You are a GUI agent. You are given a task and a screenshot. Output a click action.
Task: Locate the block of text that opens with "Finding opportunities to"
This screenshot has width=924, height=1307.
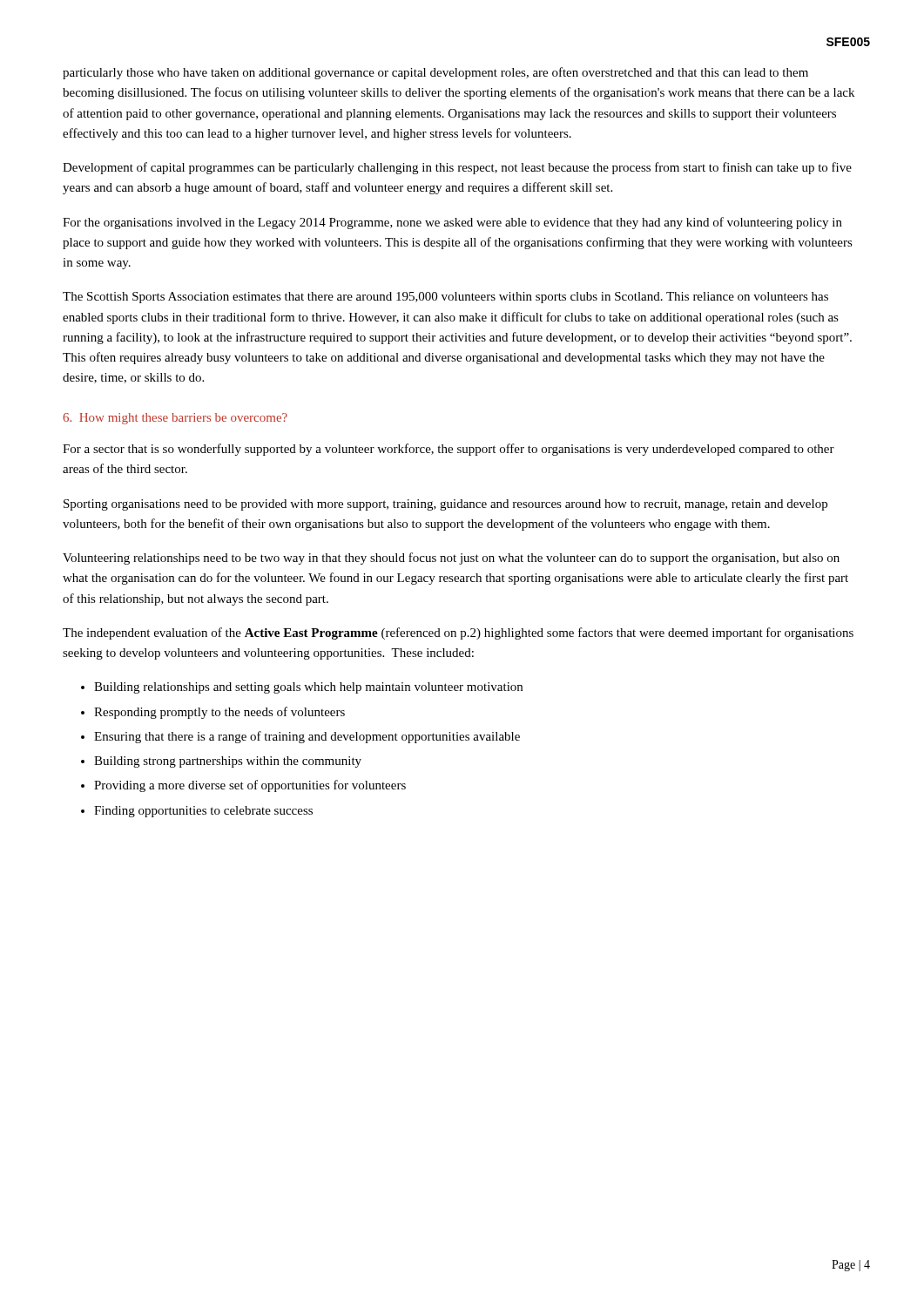coord(204,810)
